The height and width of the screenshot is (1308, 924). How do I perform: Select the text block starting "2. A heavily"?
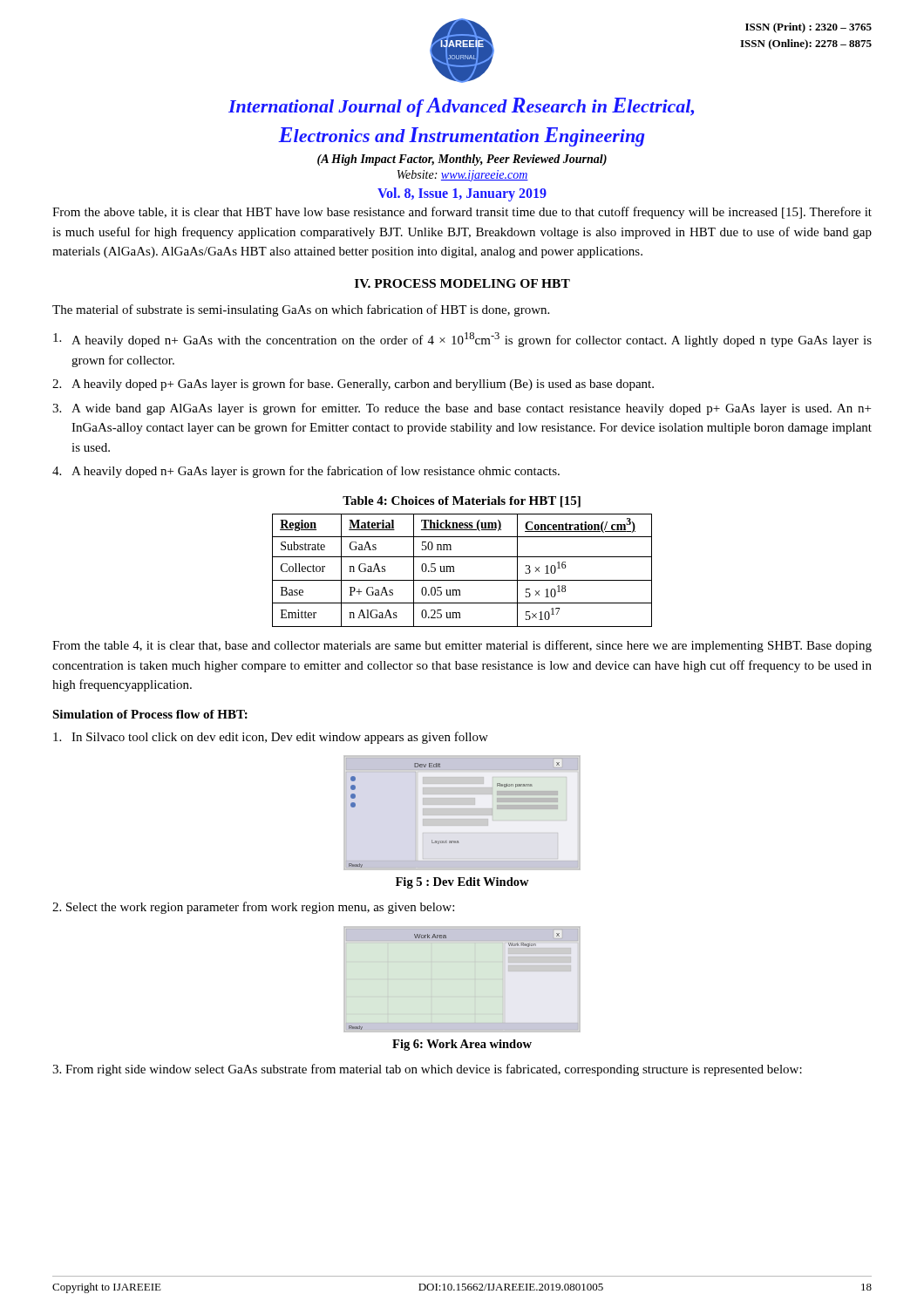462,384
